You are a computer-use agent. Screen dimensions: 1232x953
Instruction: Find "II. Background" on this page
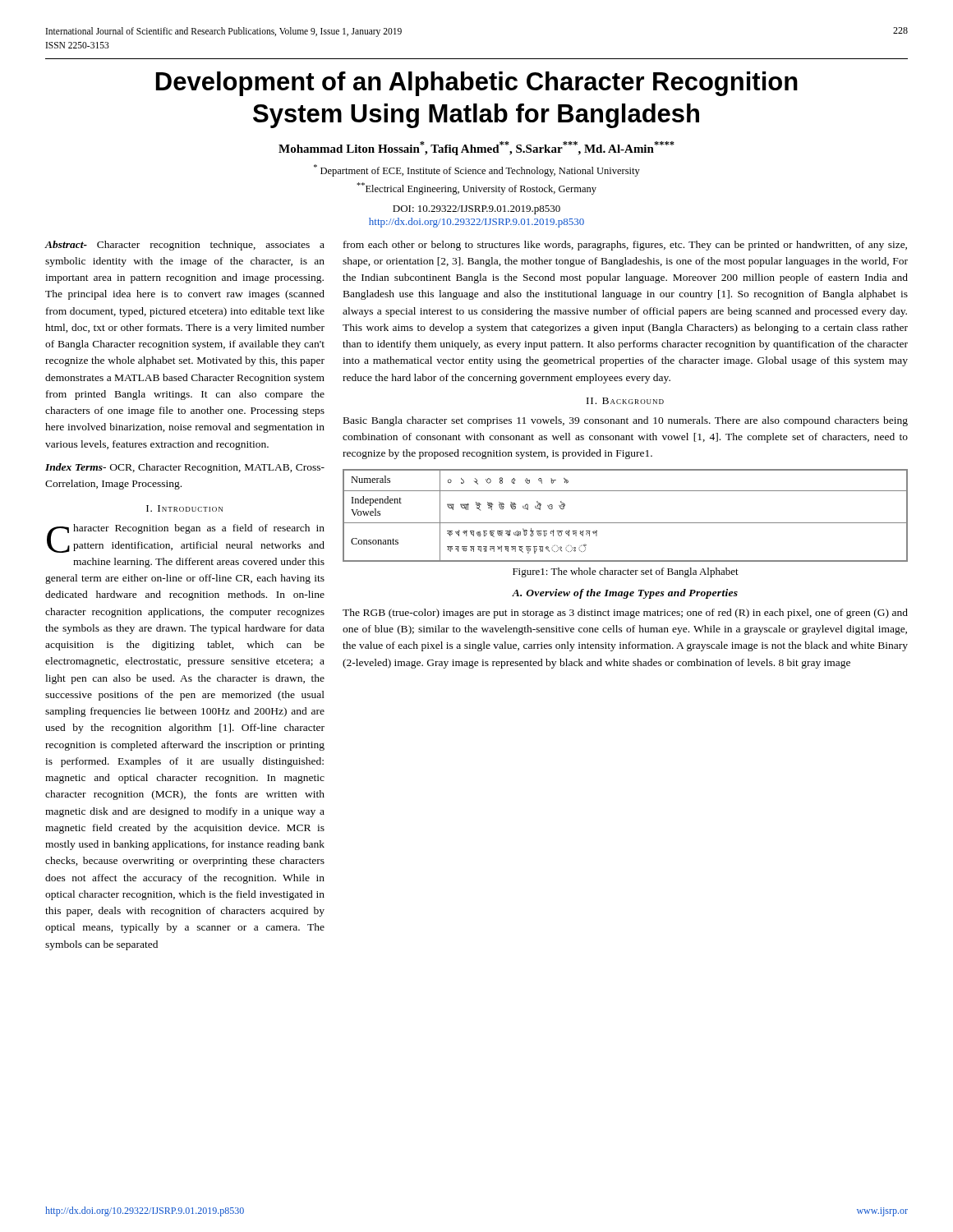625,400
